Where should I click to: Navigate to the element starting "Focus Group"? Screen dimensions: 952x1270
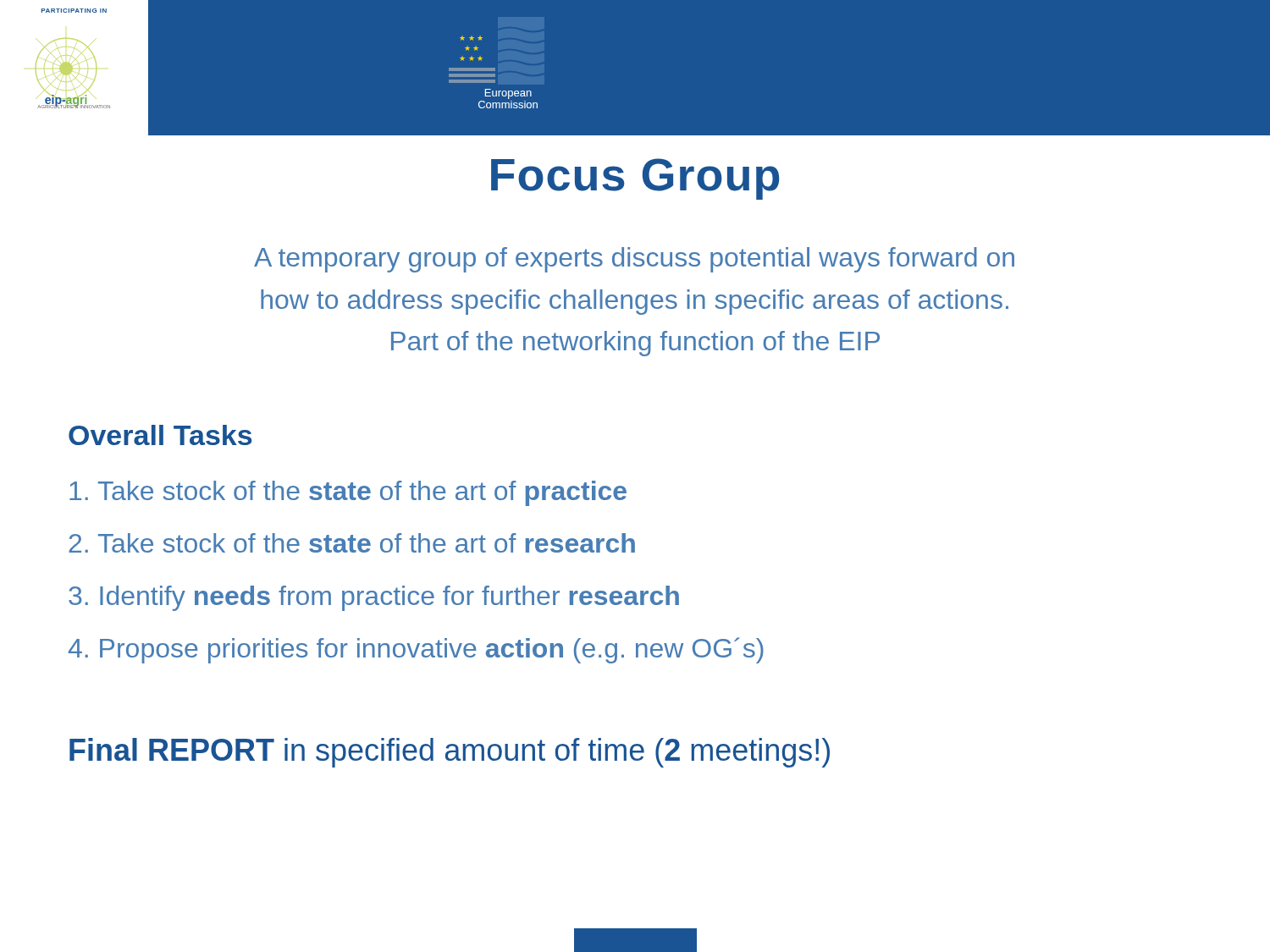point(635,174)
